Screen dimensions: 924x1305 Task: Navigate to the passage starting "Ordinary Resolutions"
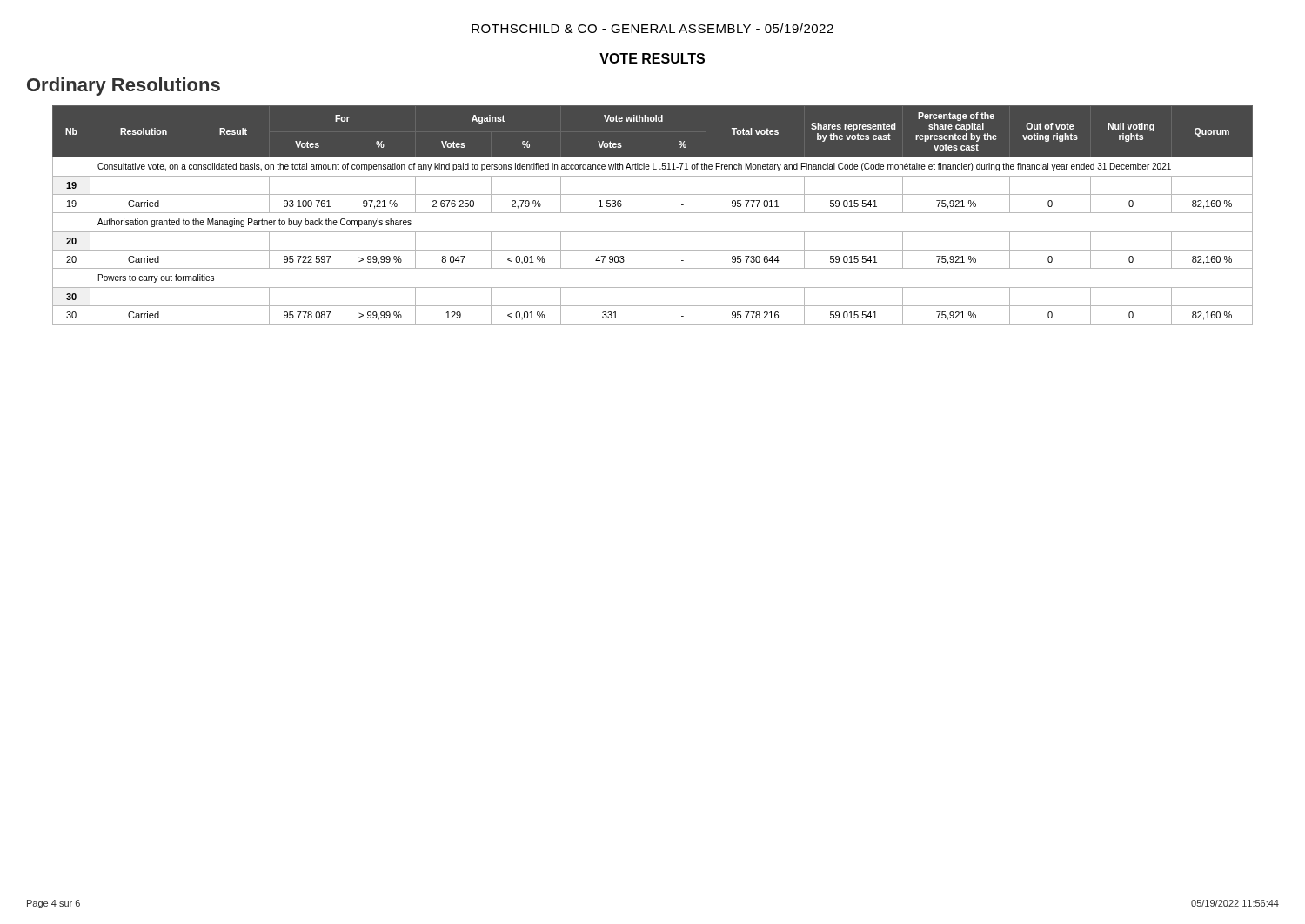(x=123, y=85)
